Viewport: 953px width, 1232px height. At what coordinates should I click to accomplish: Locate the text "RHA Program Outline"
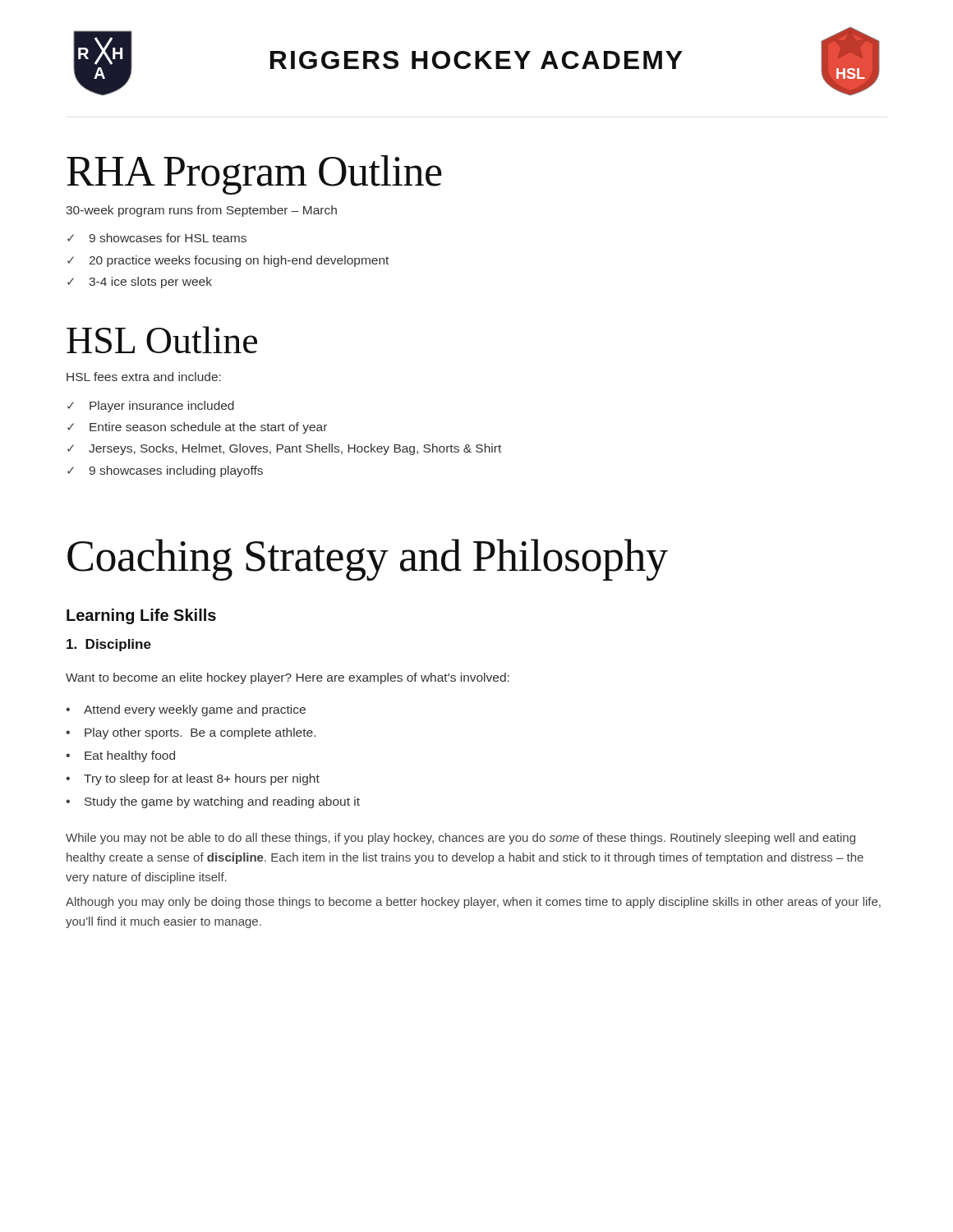coord(254,175)
